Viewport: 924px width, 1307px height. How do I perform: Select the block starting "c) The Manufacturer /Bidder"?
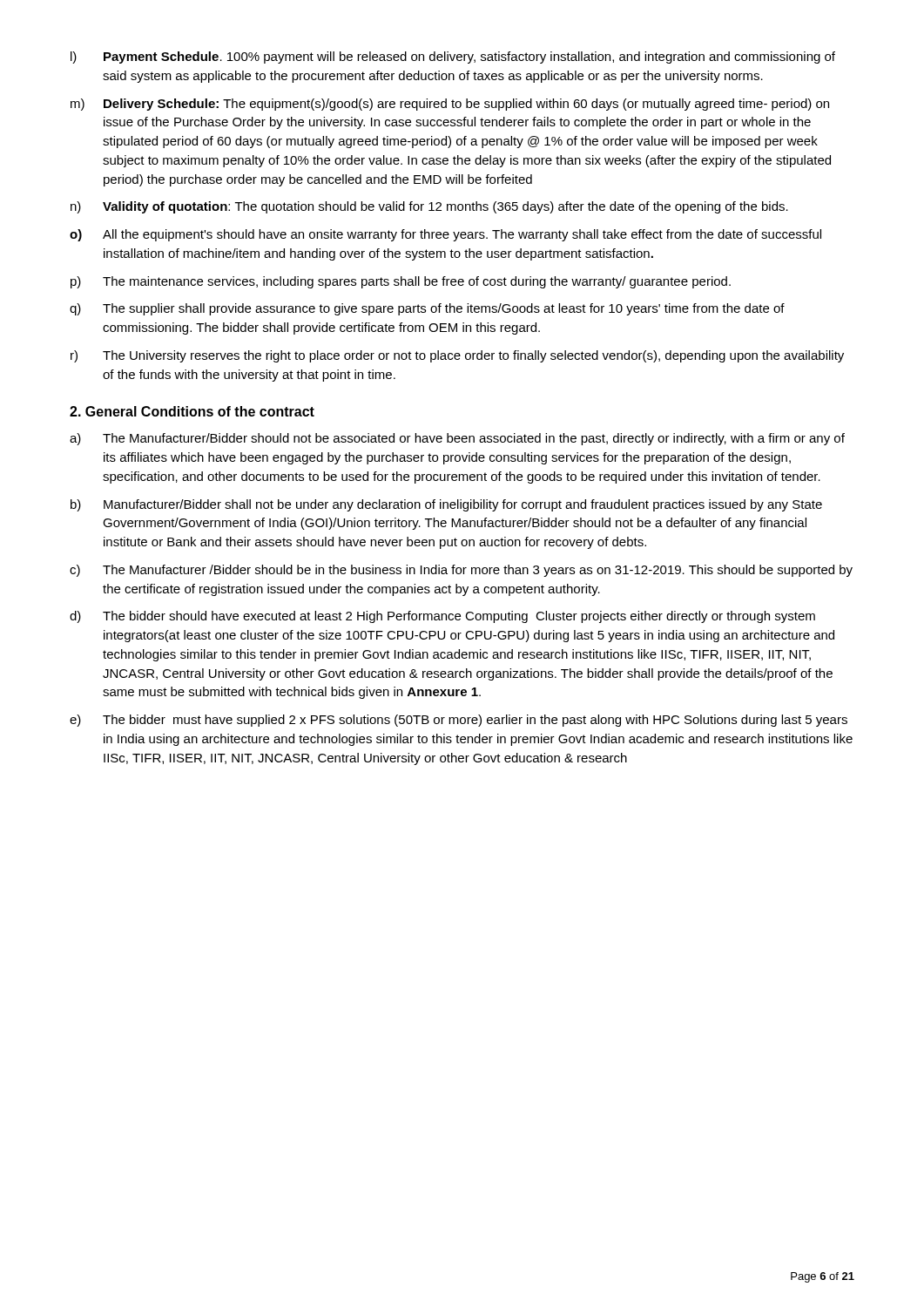click(462, 579)
